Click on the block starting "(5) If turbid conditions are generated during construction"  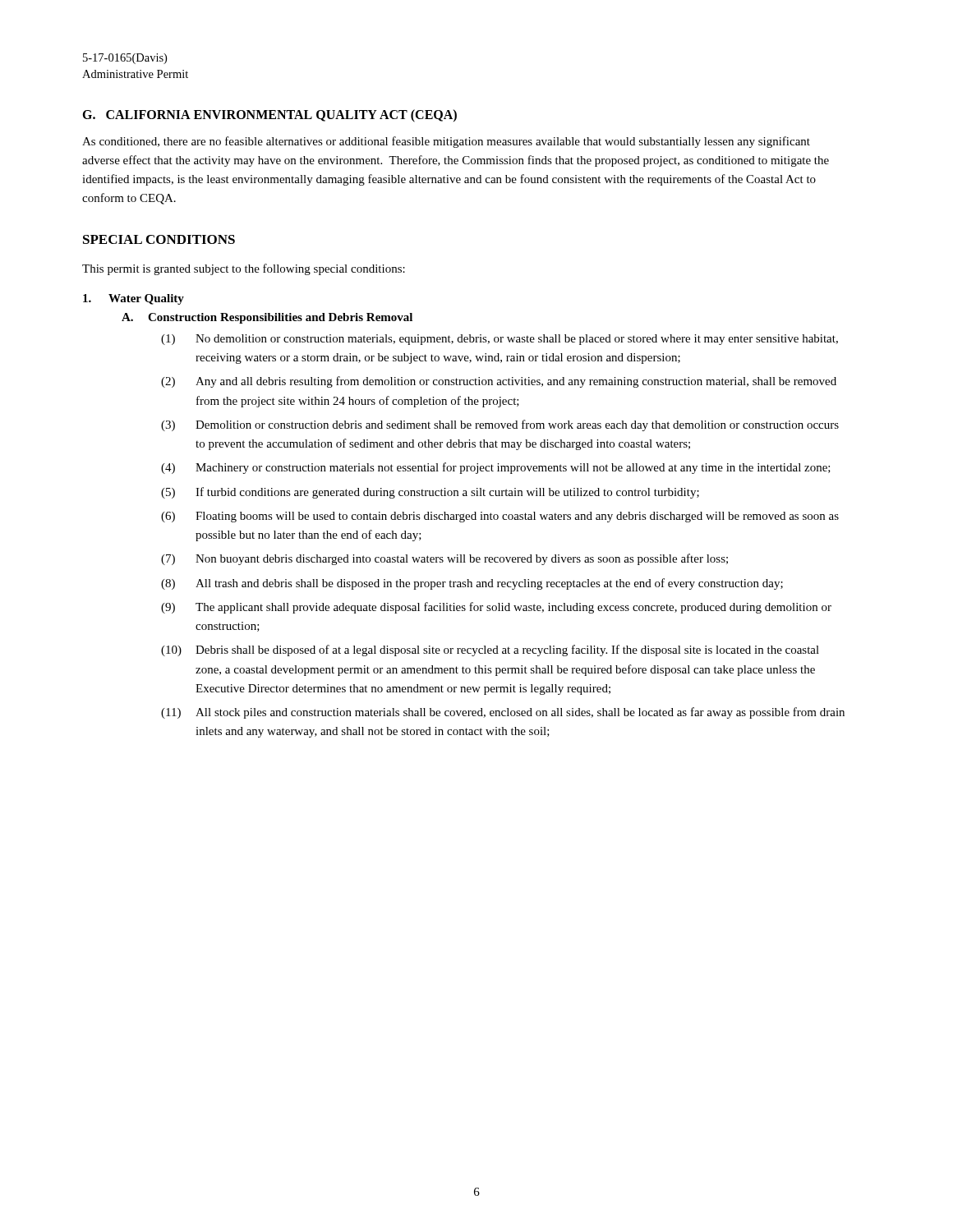[504, 492]
